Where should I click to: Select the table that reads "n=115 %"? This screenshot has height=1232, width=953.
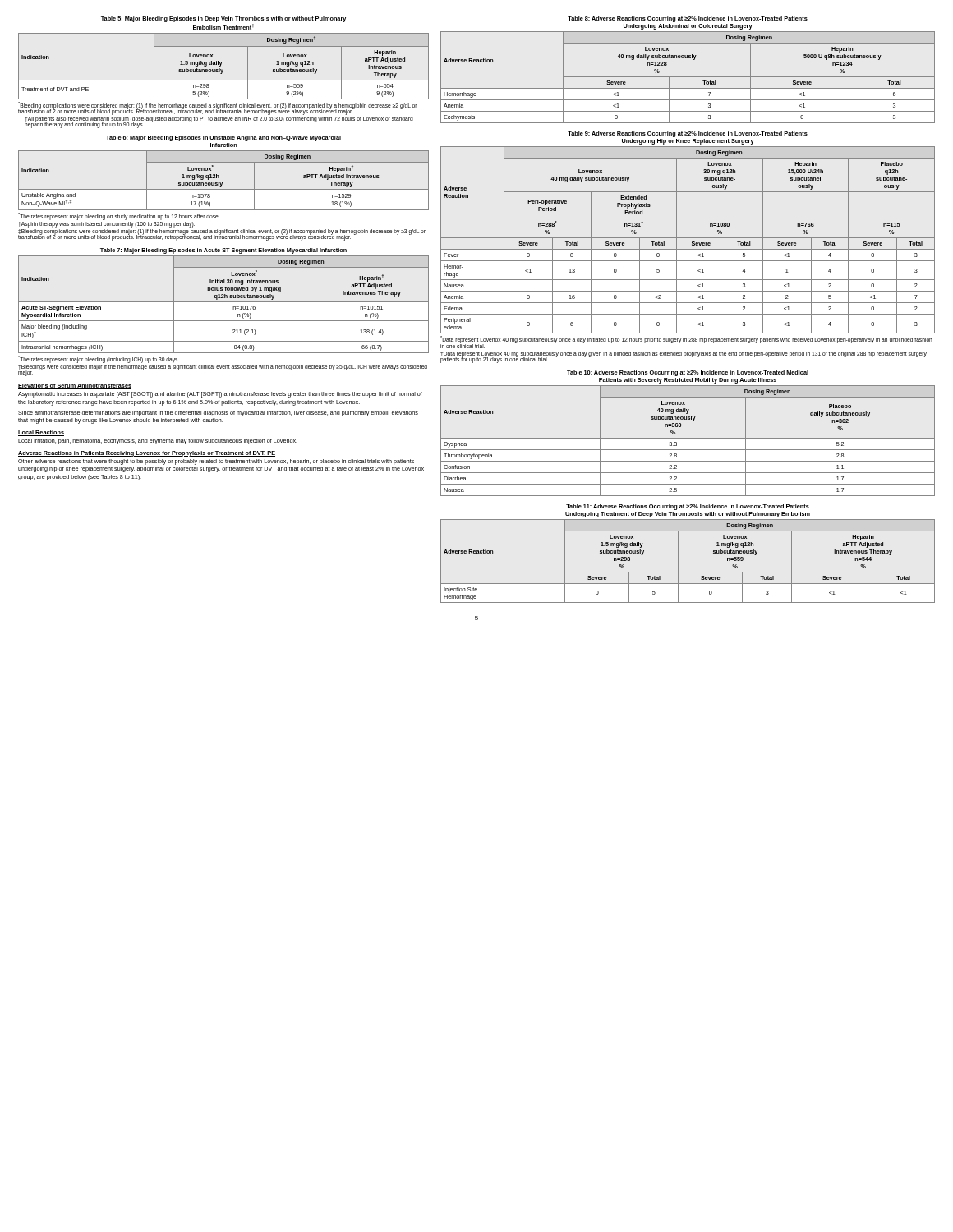click(x=688, y=240)
